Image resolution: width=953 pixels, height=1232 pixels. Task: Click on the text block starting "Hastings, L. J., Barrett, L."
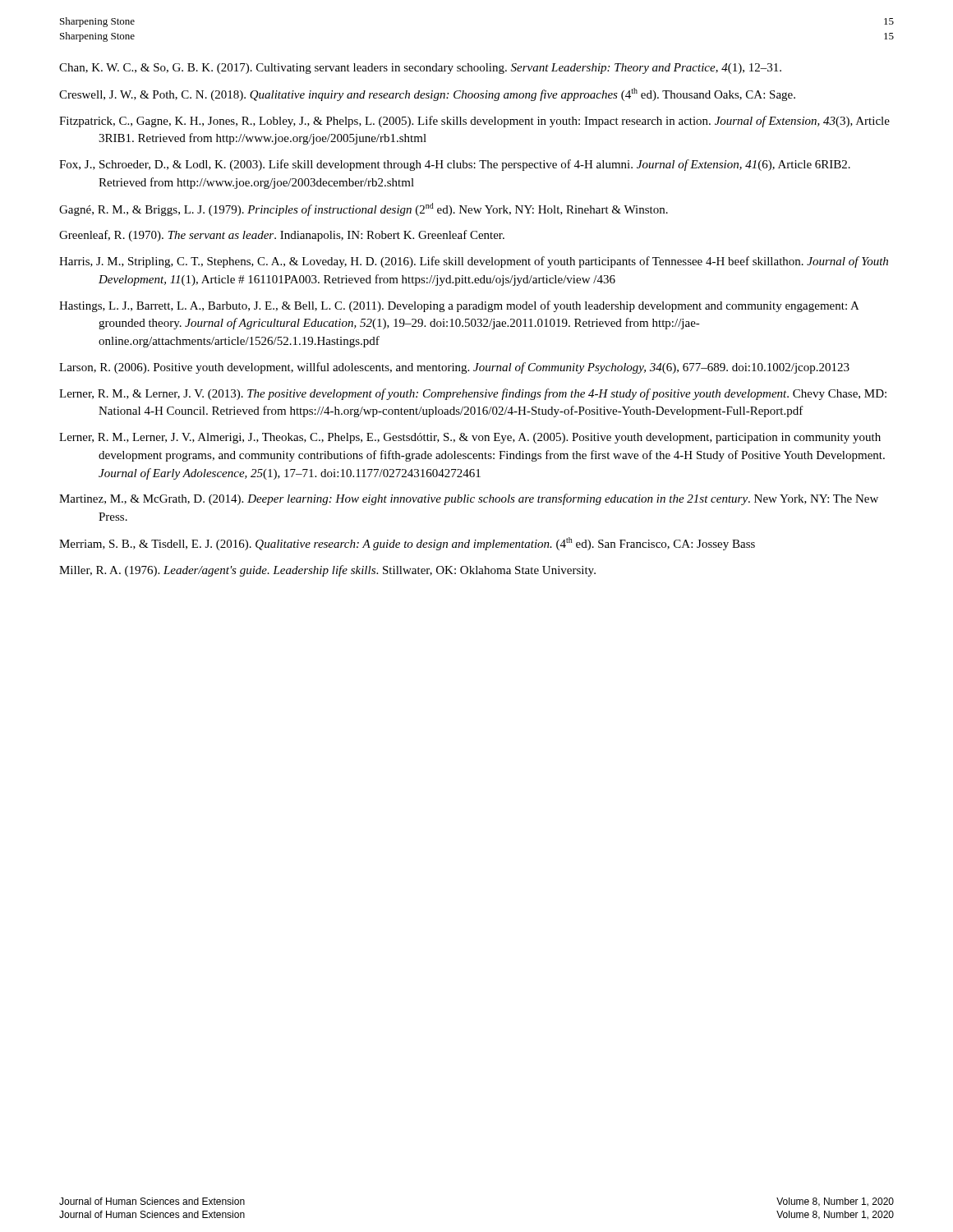click(459, 323)
